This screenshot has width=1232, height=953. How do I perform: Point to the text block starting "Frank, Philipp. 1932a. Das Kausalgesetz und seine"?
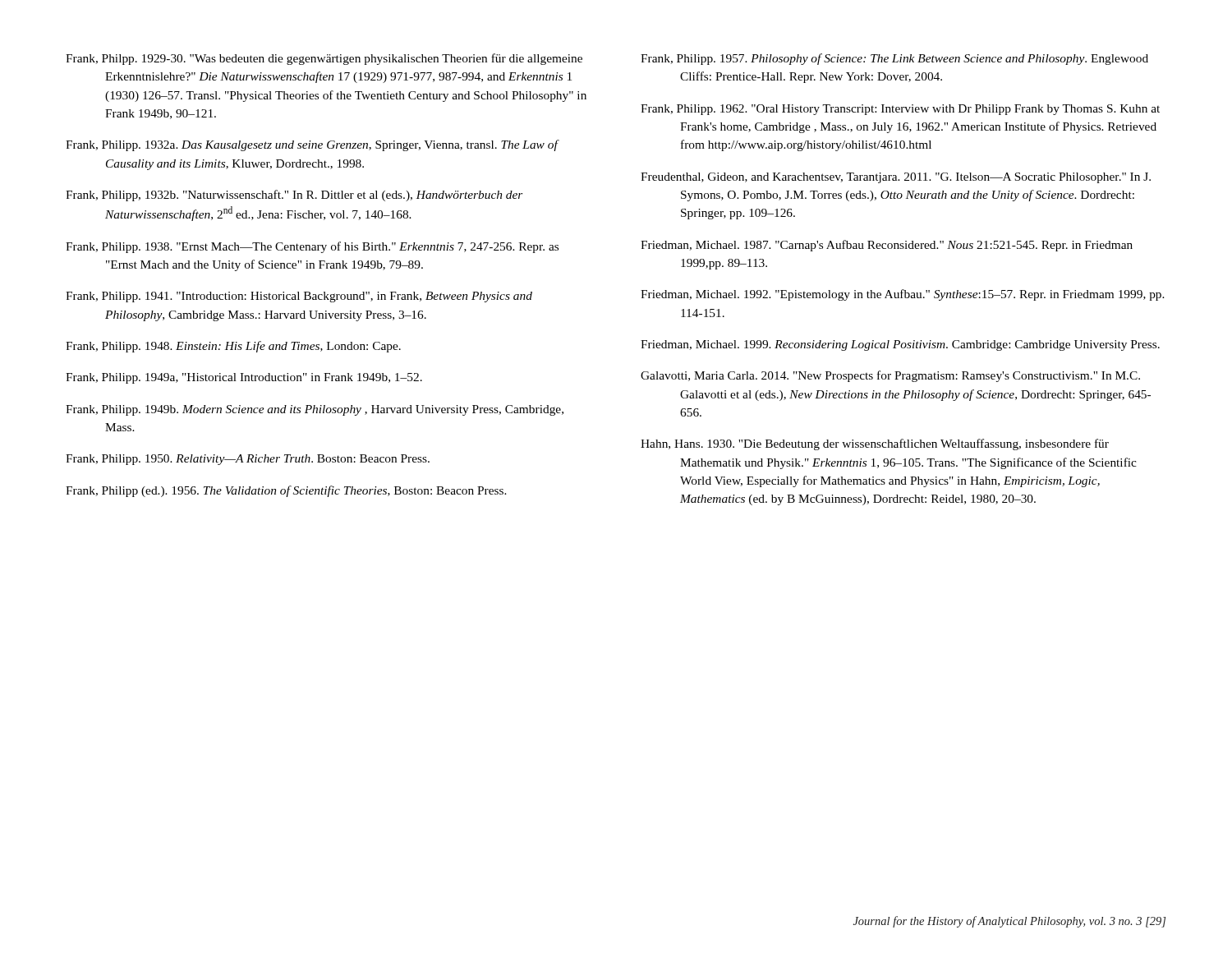pos(312,154)
